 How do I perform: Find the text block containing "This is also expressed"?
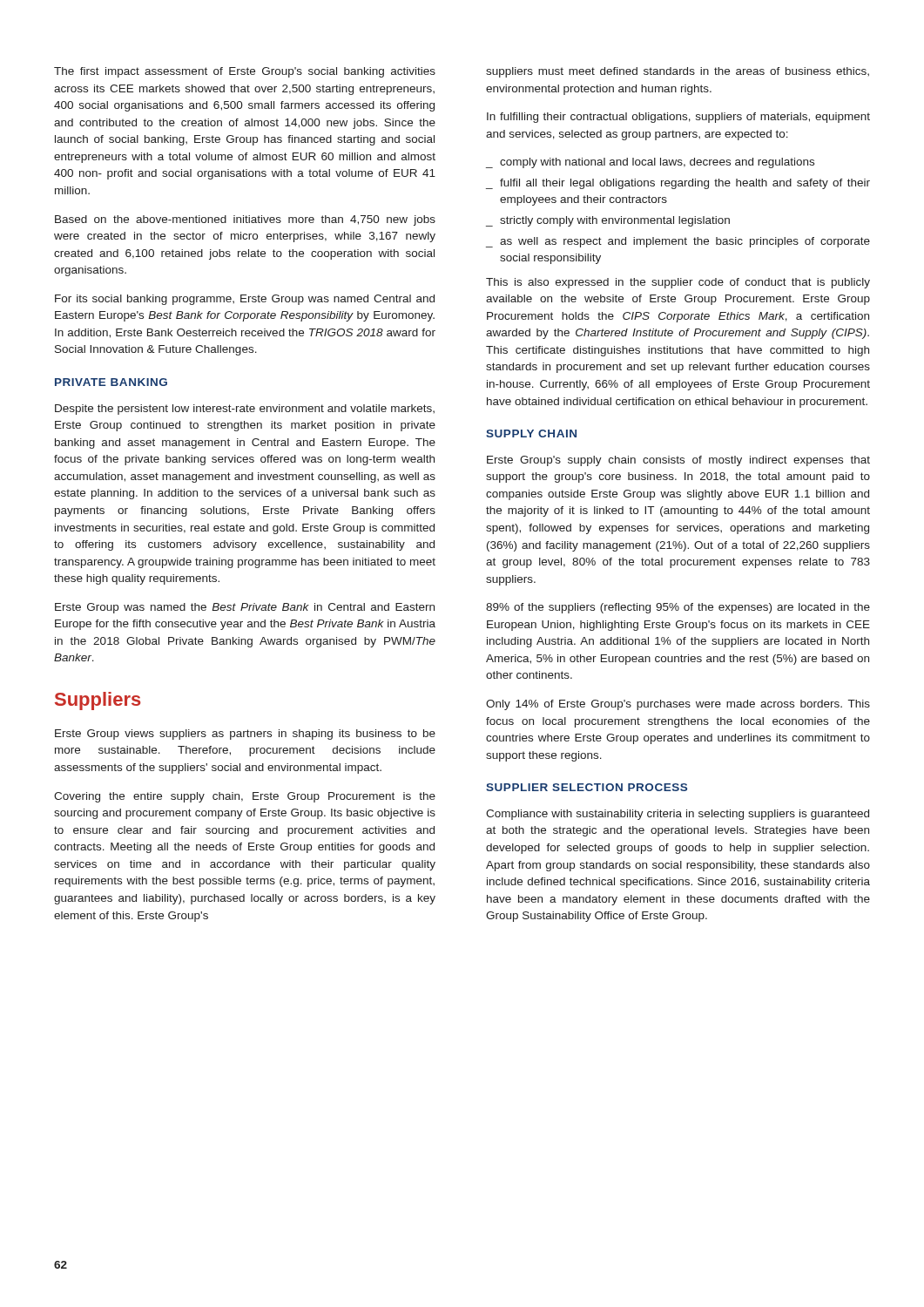678,341
